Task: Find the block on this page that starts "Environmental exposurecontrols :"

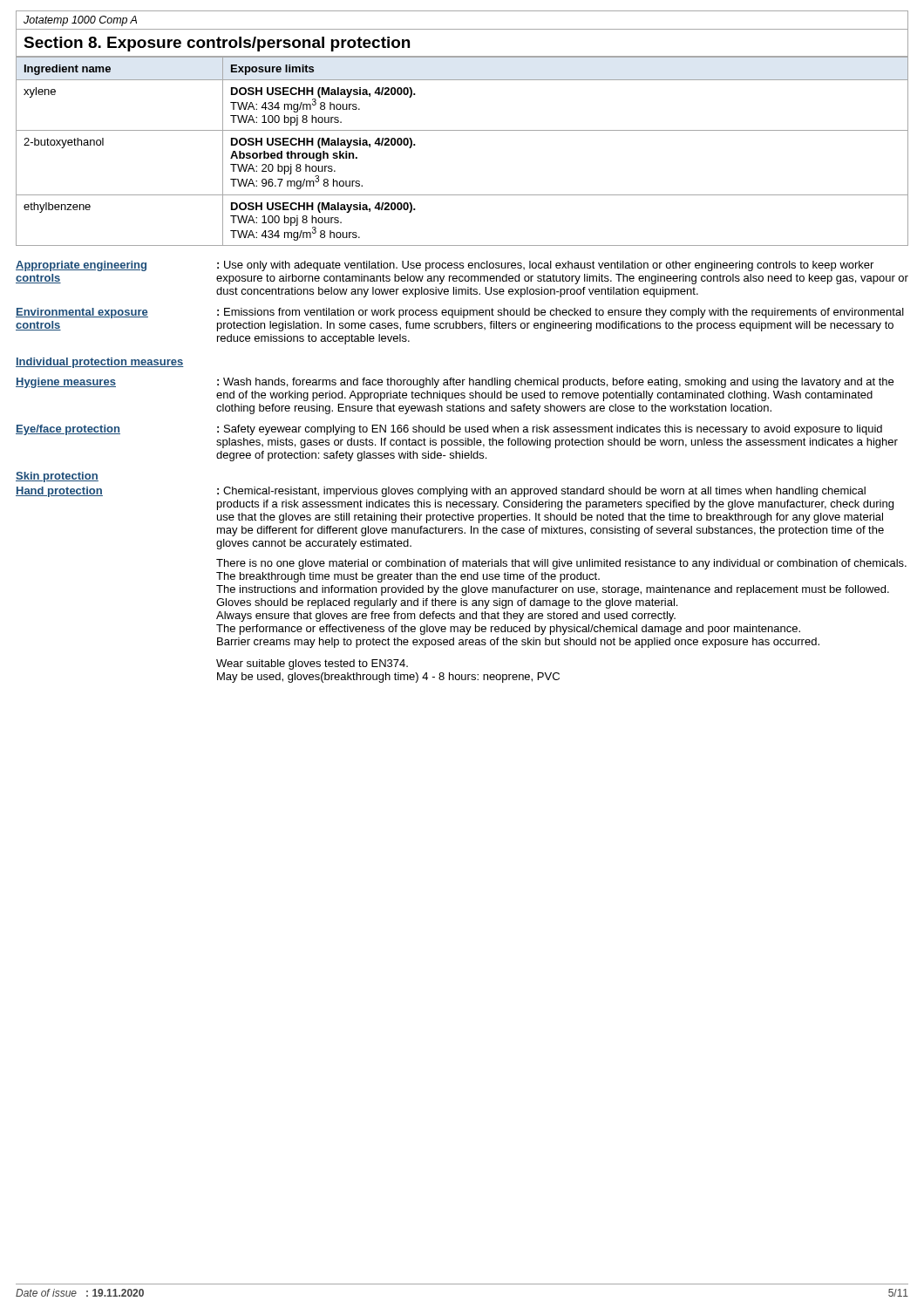Action: 462,325
